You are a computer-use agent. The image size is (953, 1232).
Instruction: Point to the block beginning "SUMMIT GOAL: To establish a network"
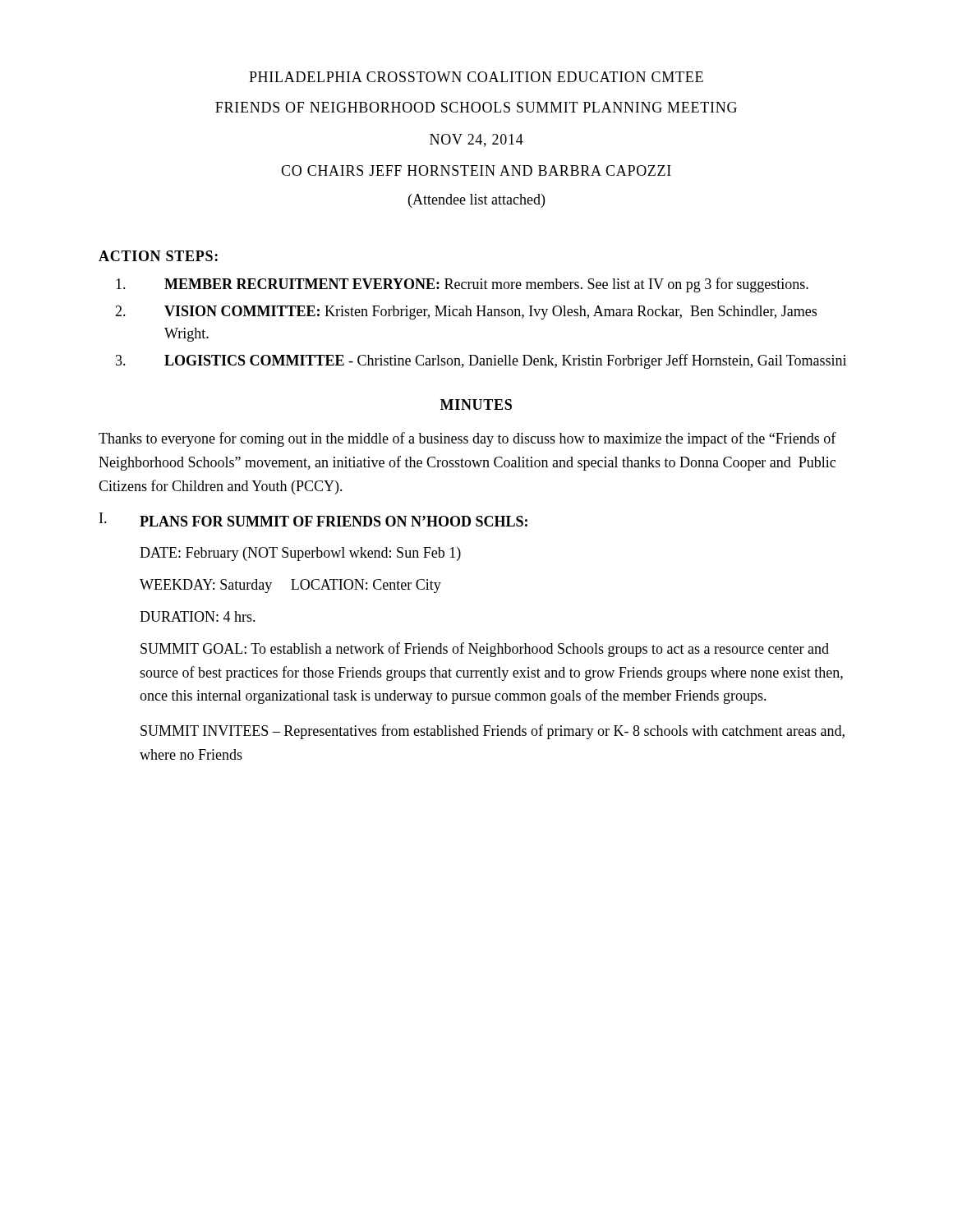coord(492,672)
